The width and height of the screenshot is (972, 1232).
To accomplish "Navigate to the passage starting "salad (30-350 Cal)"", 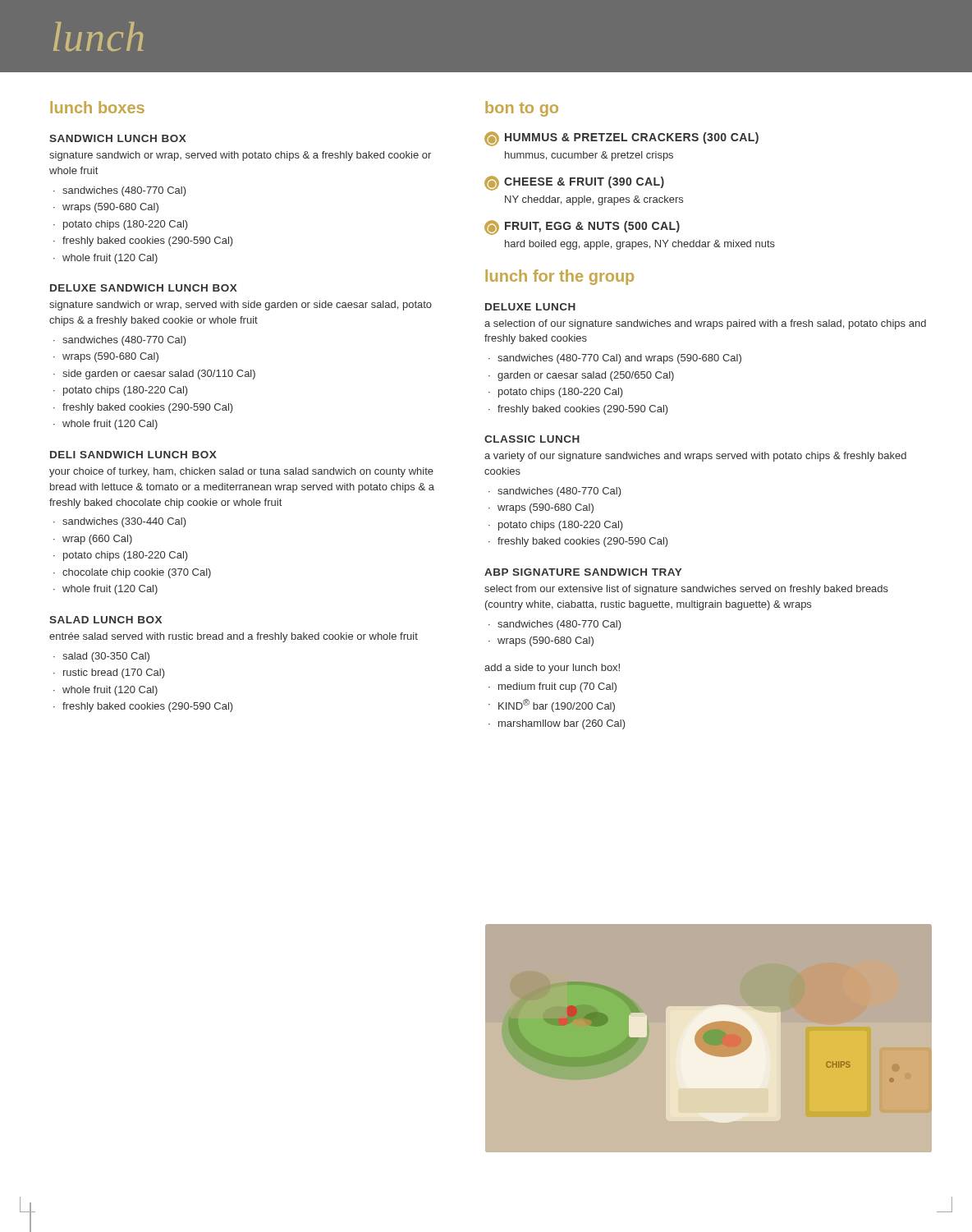I will point(101,657).
